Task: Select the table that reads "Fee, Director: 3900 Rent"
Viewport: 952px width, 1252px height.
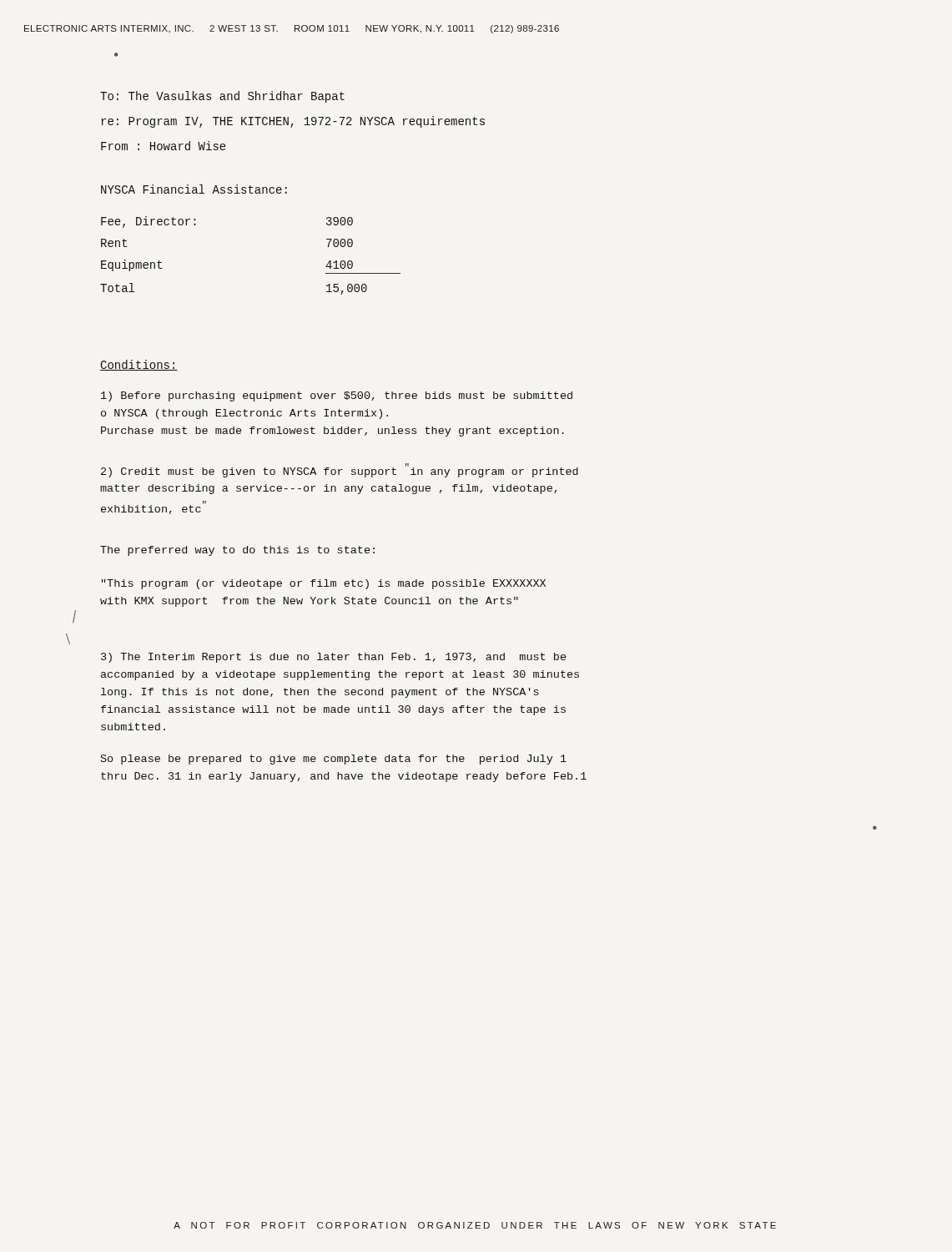Action: (250, 257)
